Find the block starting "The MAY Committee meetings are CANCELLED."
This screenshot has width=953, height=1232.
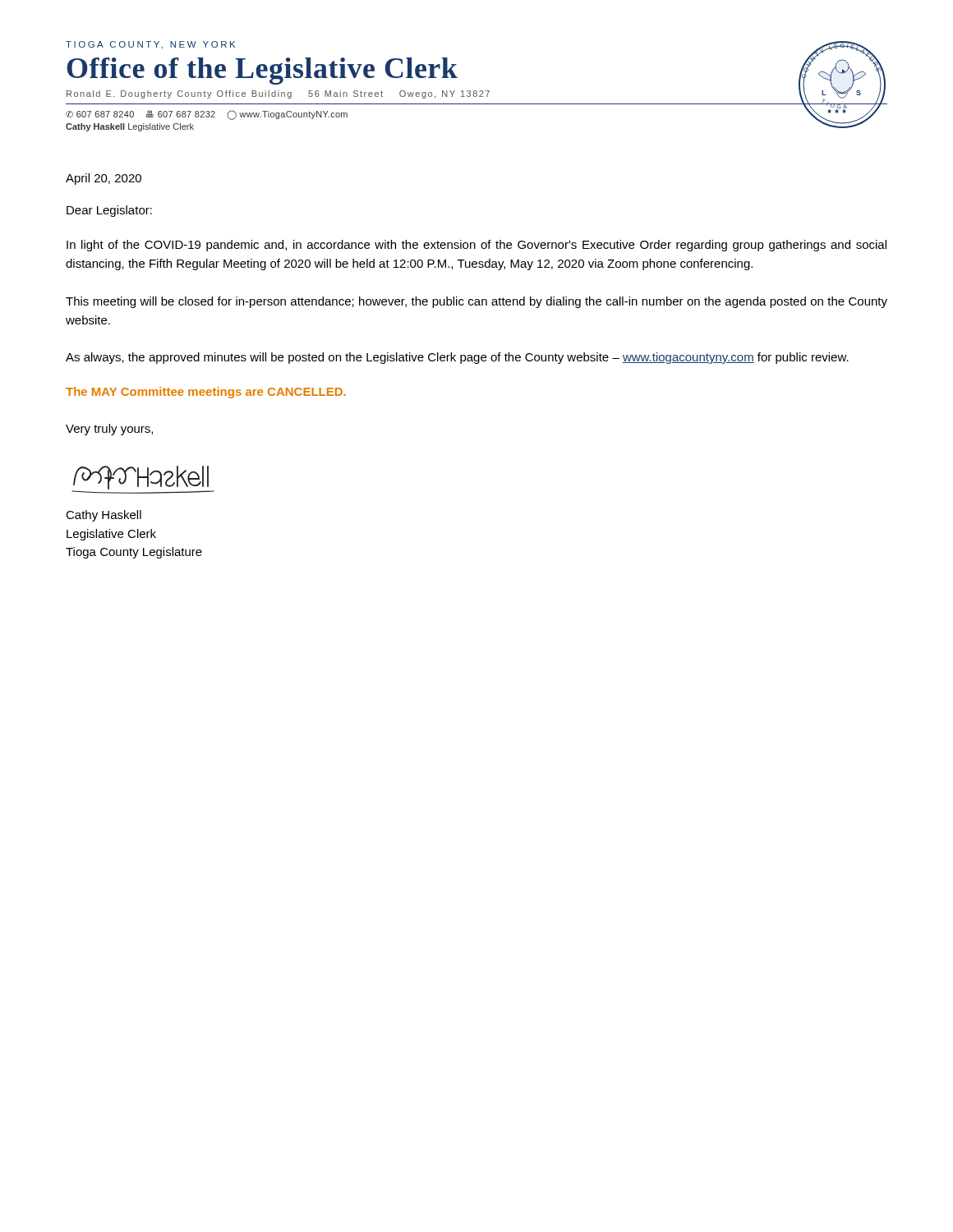pyautogui.click(x=206, y=392)
